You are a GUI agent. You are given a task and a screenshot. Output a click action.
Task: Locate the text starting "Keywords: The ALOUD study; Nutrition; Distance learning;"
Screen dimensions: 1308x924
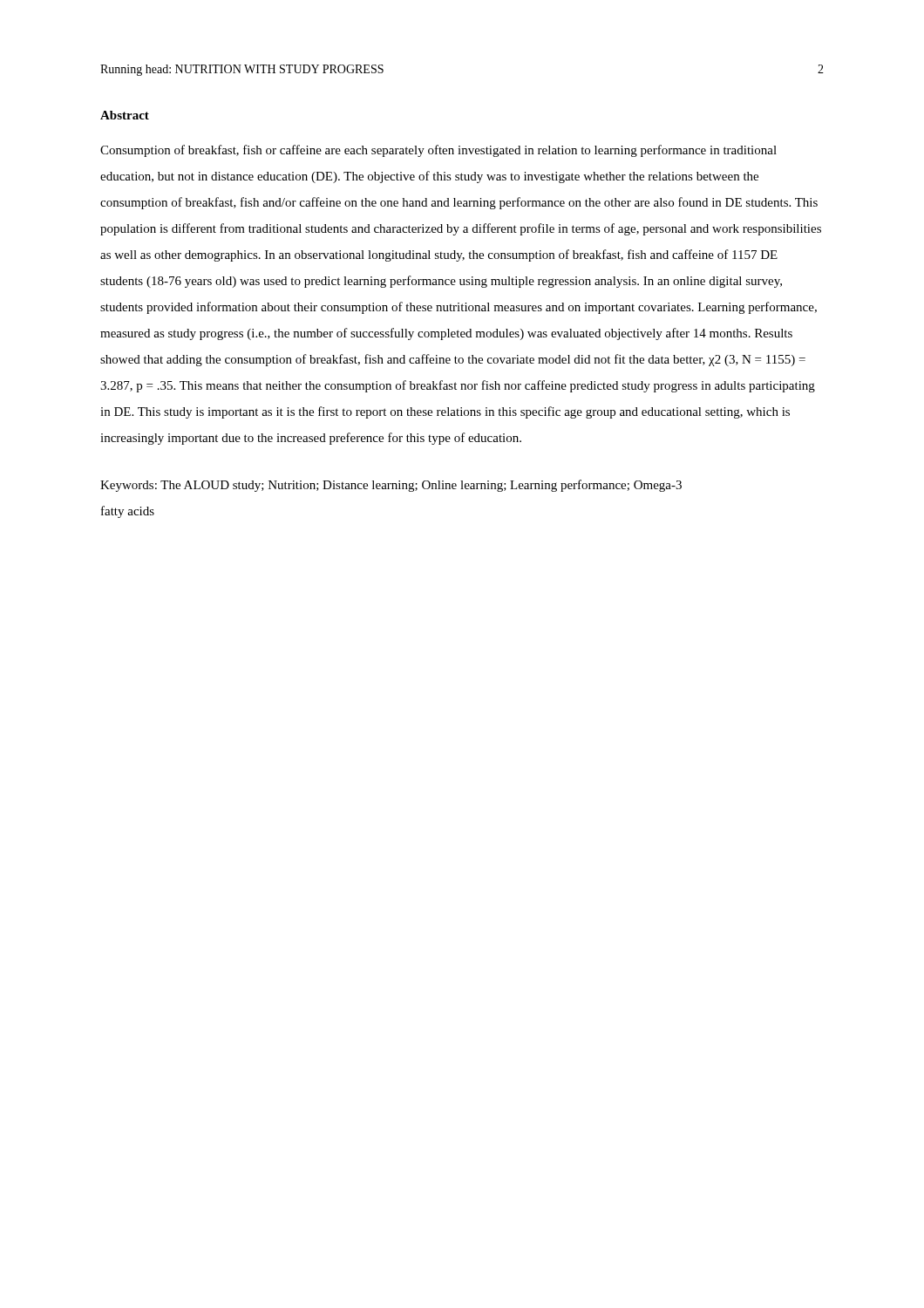coord(391,498)
